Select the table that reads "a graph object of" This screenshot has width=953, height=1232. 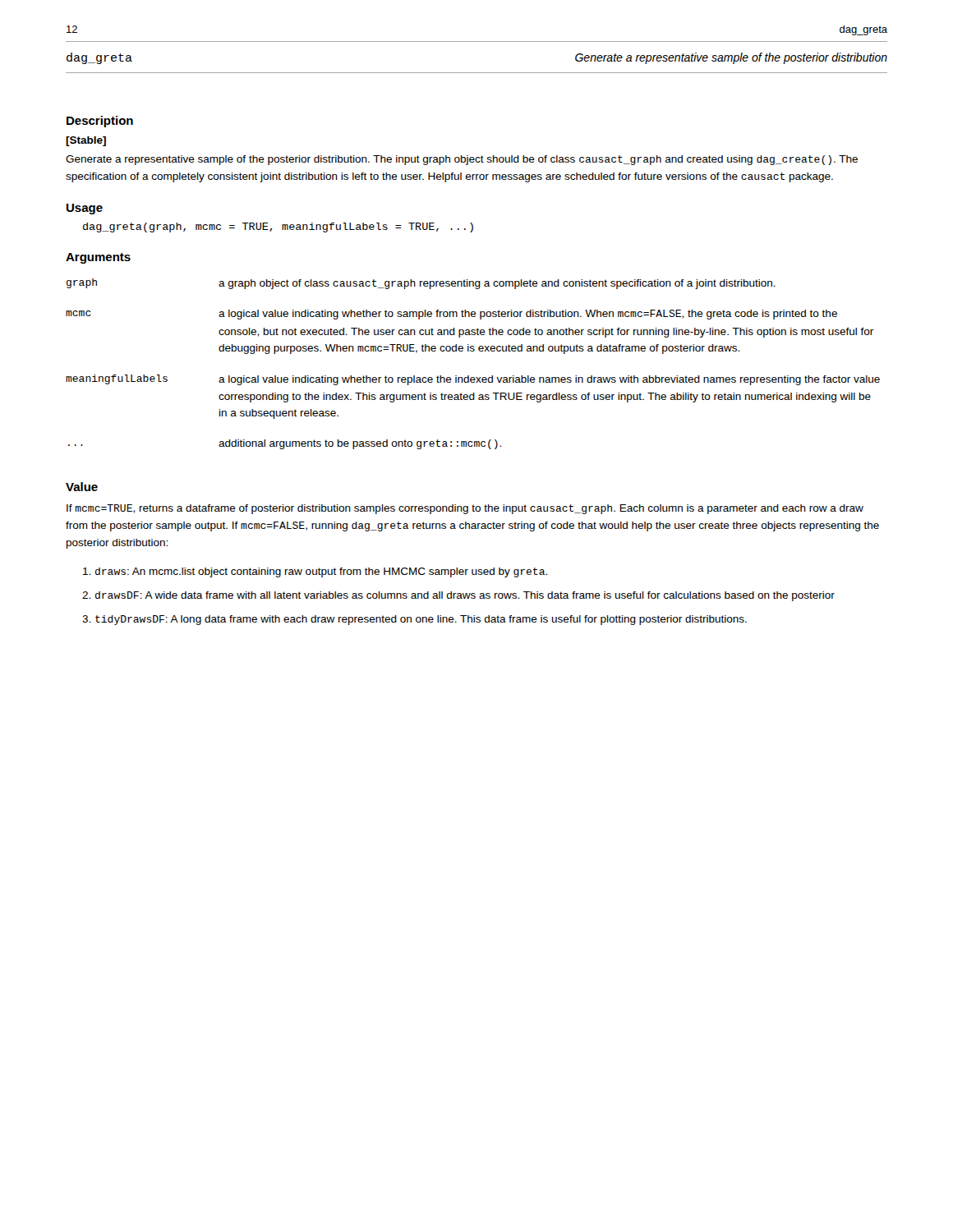point(476,368)
